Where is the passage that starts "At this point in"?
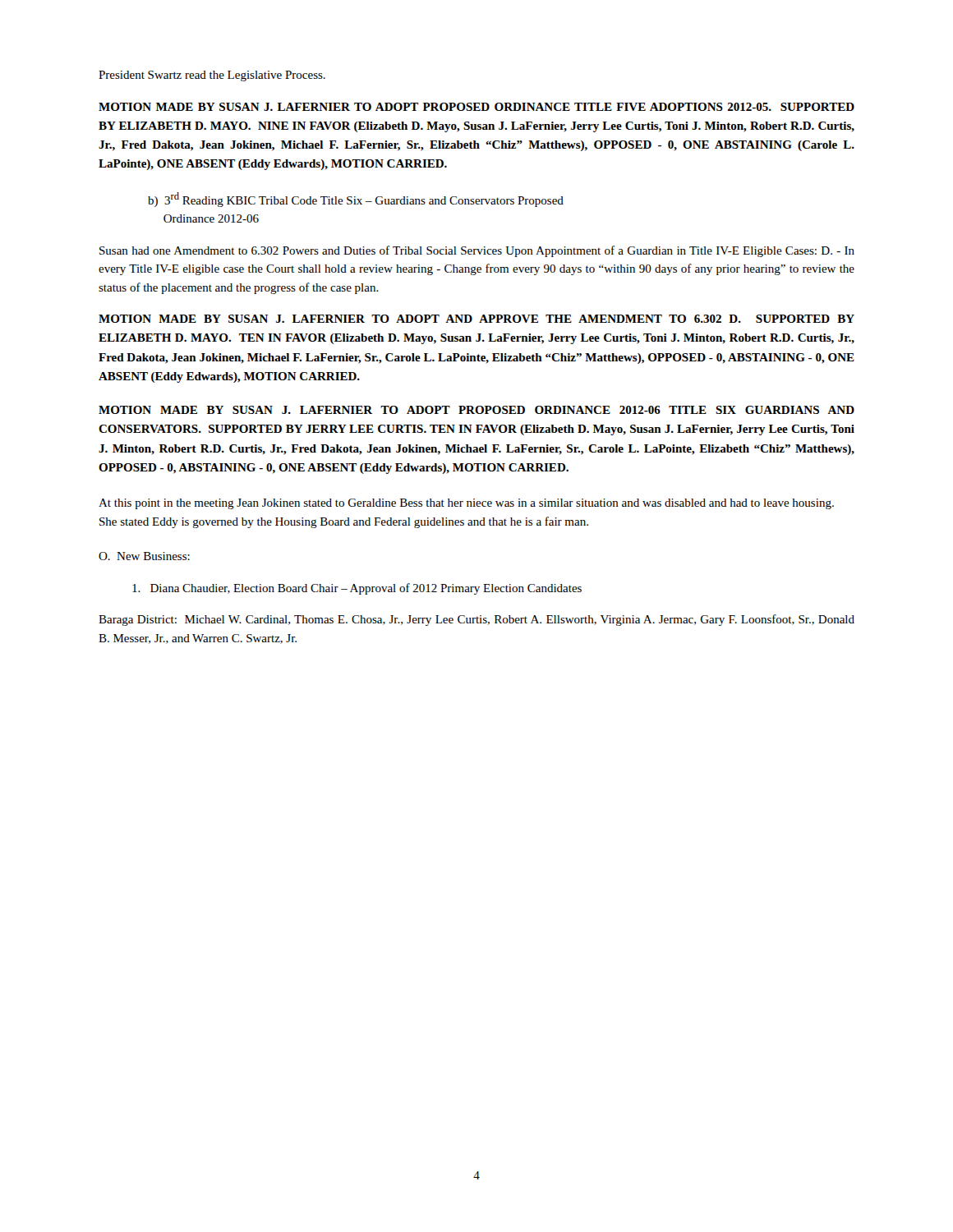Viewport: 953px width, 1232px height. tap(468, 512)
